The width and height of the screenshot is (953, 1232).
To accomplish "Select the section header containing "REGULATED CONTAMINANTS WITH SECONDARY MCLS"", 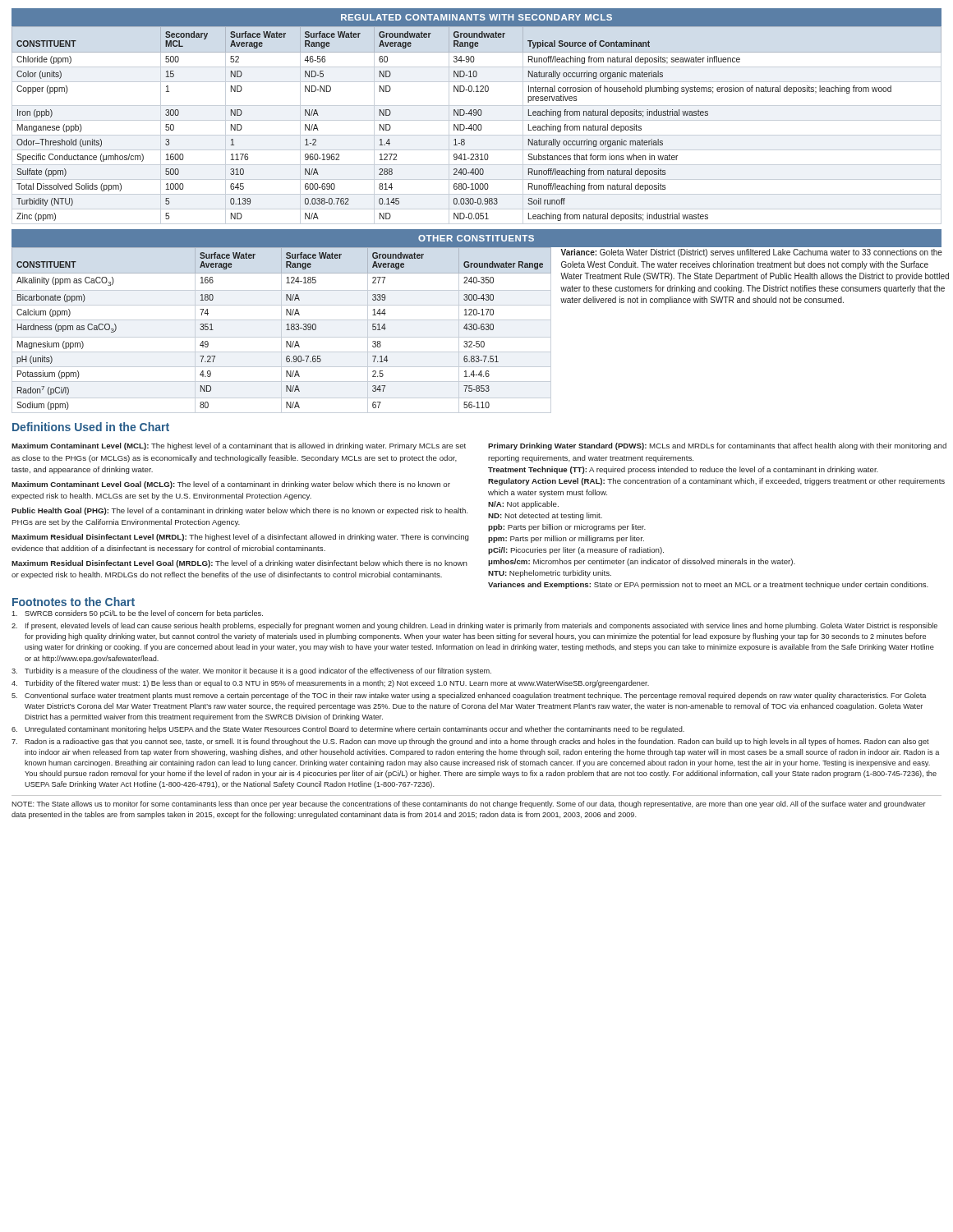I will tap(476, 17).
